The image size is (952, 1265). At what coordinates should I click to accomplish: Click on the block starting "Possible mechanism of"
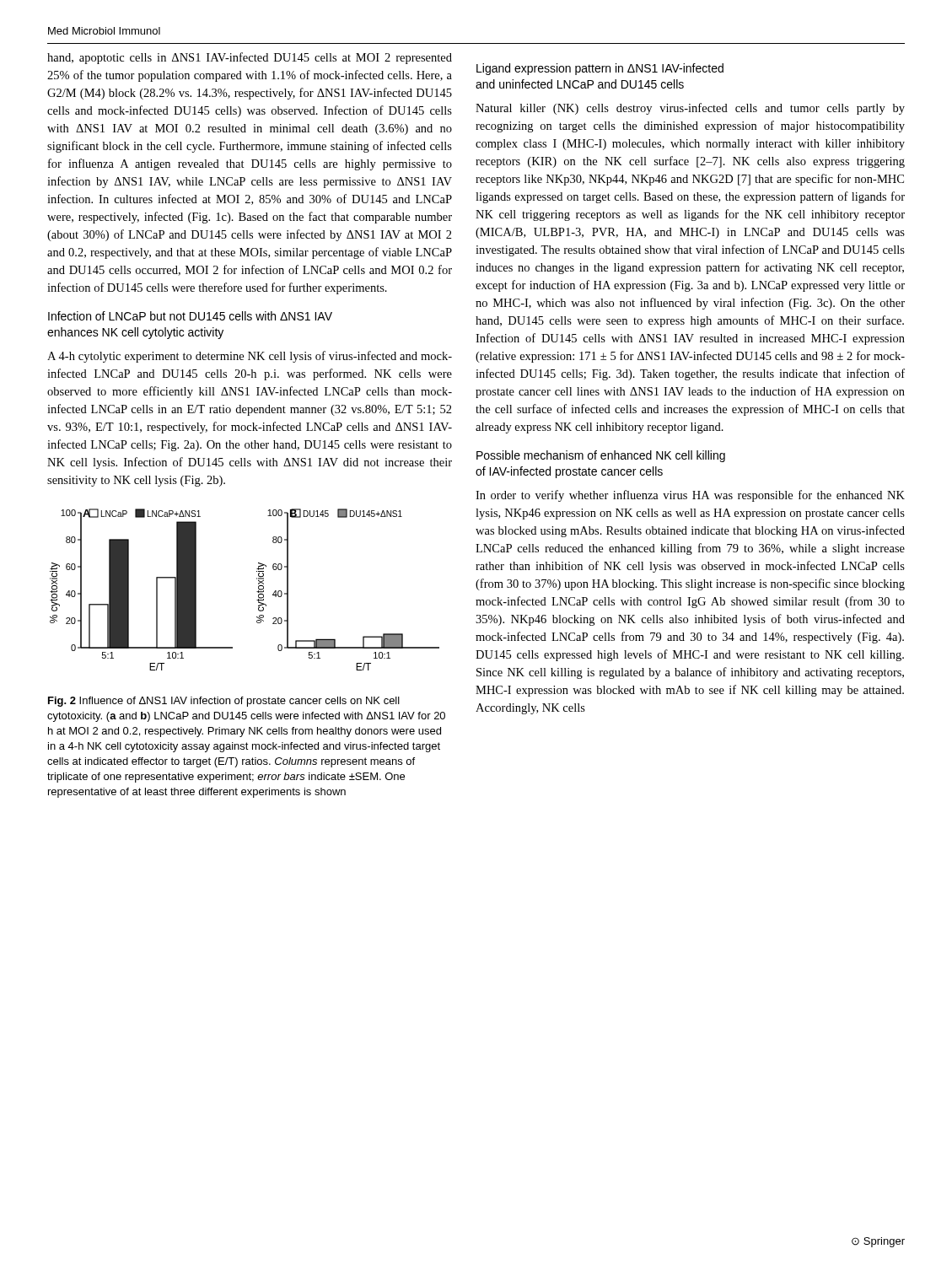pyautogui.click(x=601, y=463)
